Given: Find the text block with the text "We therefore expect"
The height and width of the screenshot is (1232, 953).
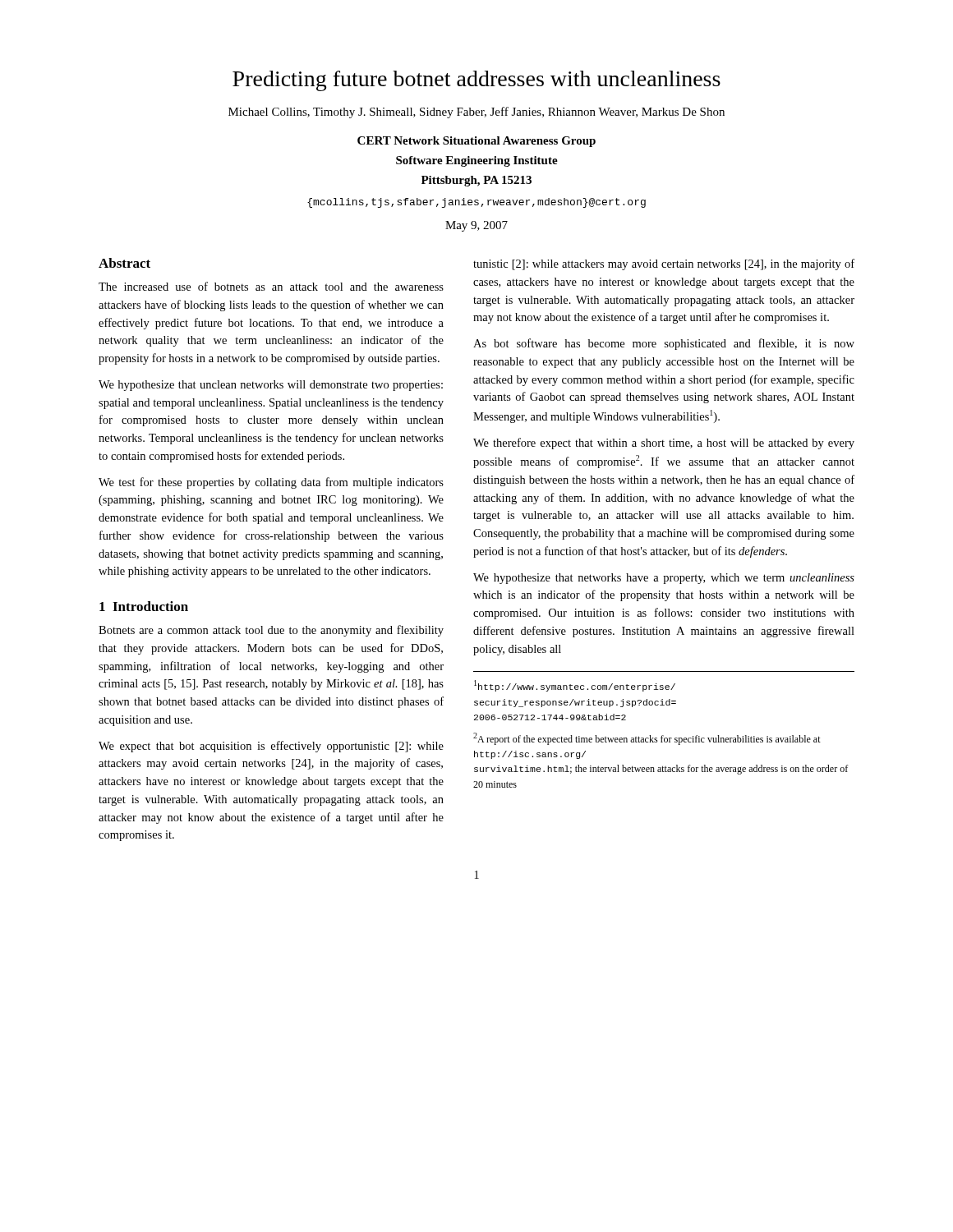Looking at the screenshot, I should (x=664, y=497).
